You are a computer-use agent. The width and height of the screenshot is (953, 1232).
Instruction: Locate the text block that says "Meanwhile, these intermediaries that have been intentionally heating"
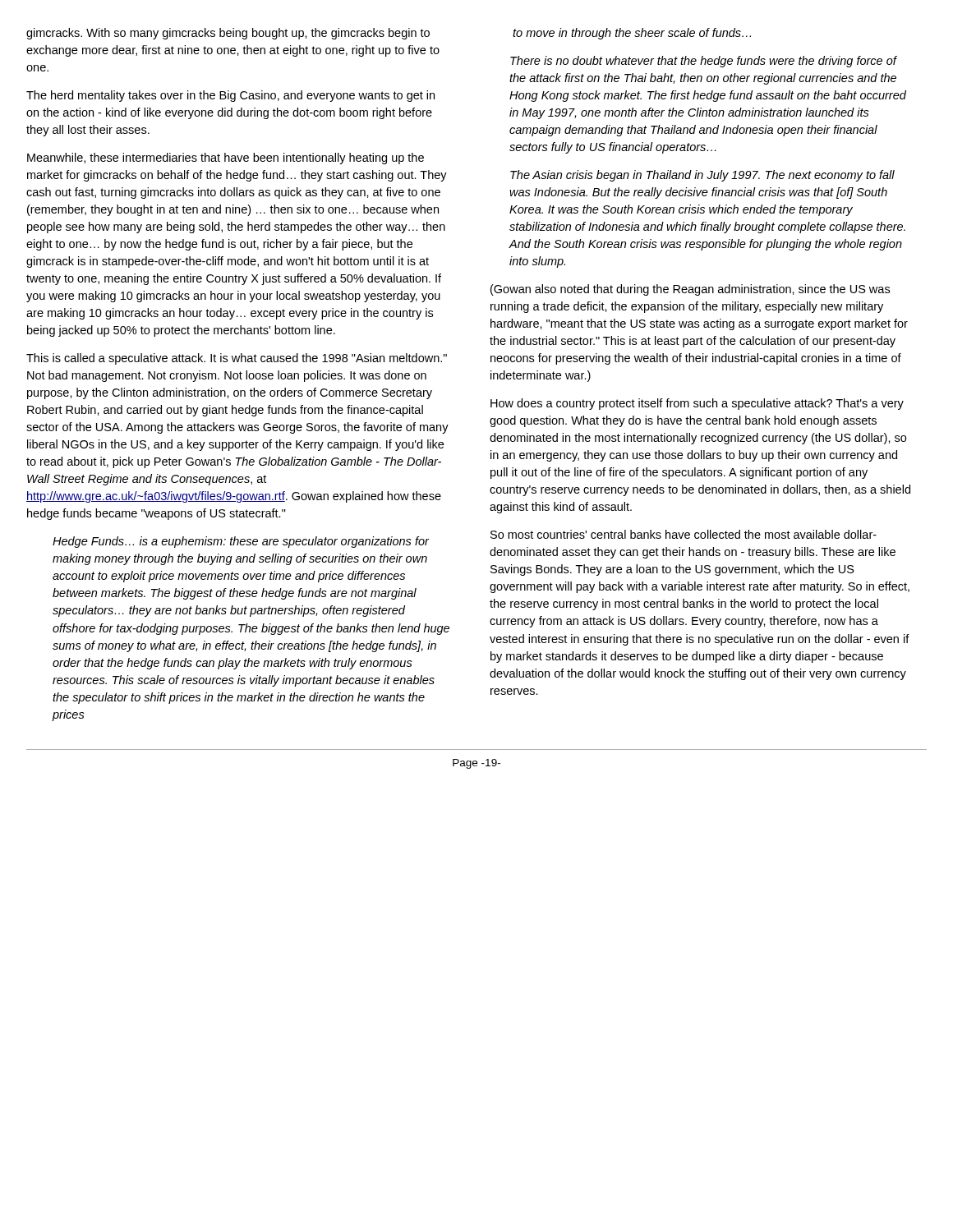(238, 244)
